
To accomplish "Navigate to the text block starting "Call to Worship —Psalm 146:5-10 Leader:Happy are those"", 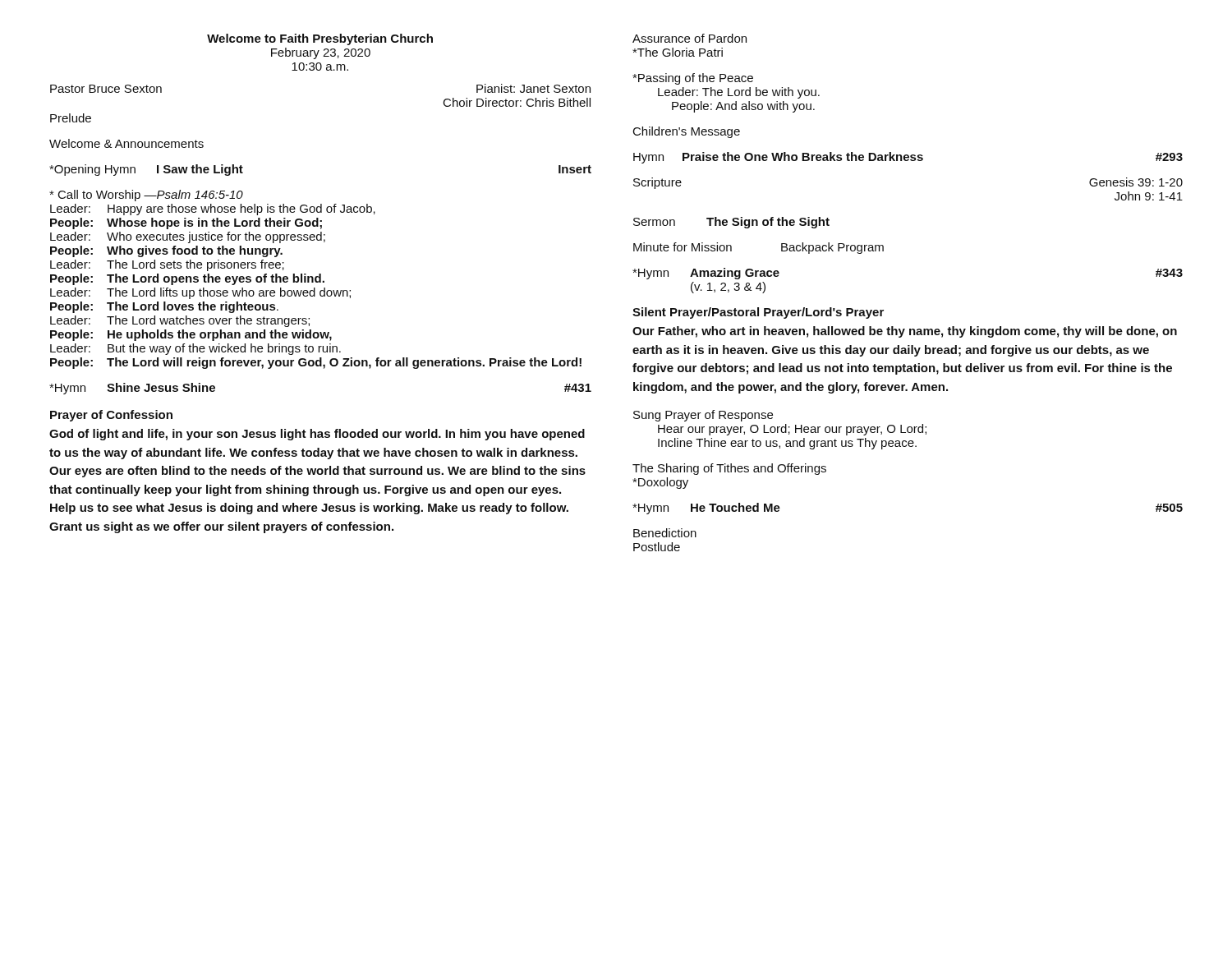I will [x=320, y=278].
